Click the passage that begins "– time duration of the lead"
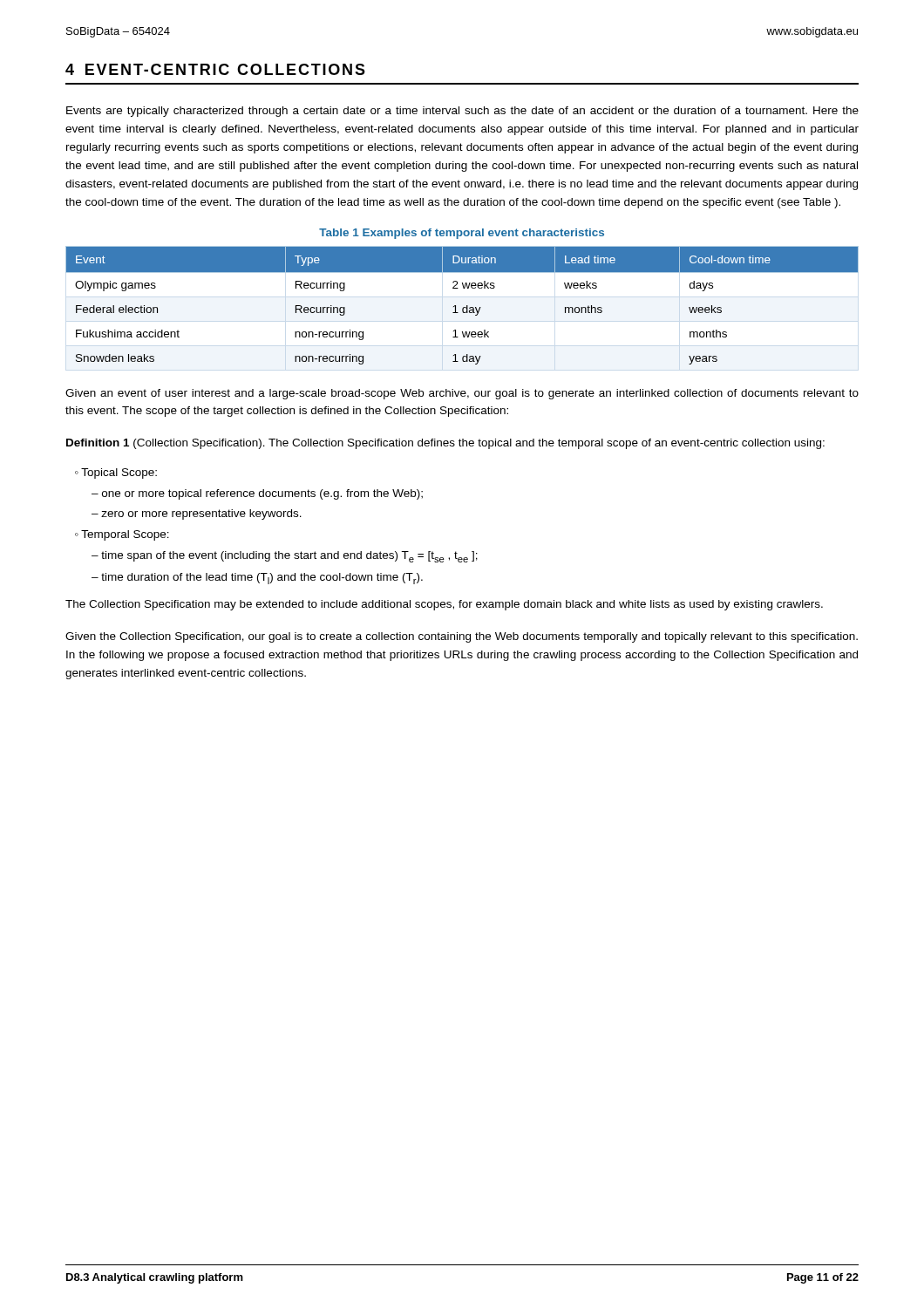This screenshot has height=1308, width=924. [257, 578]
